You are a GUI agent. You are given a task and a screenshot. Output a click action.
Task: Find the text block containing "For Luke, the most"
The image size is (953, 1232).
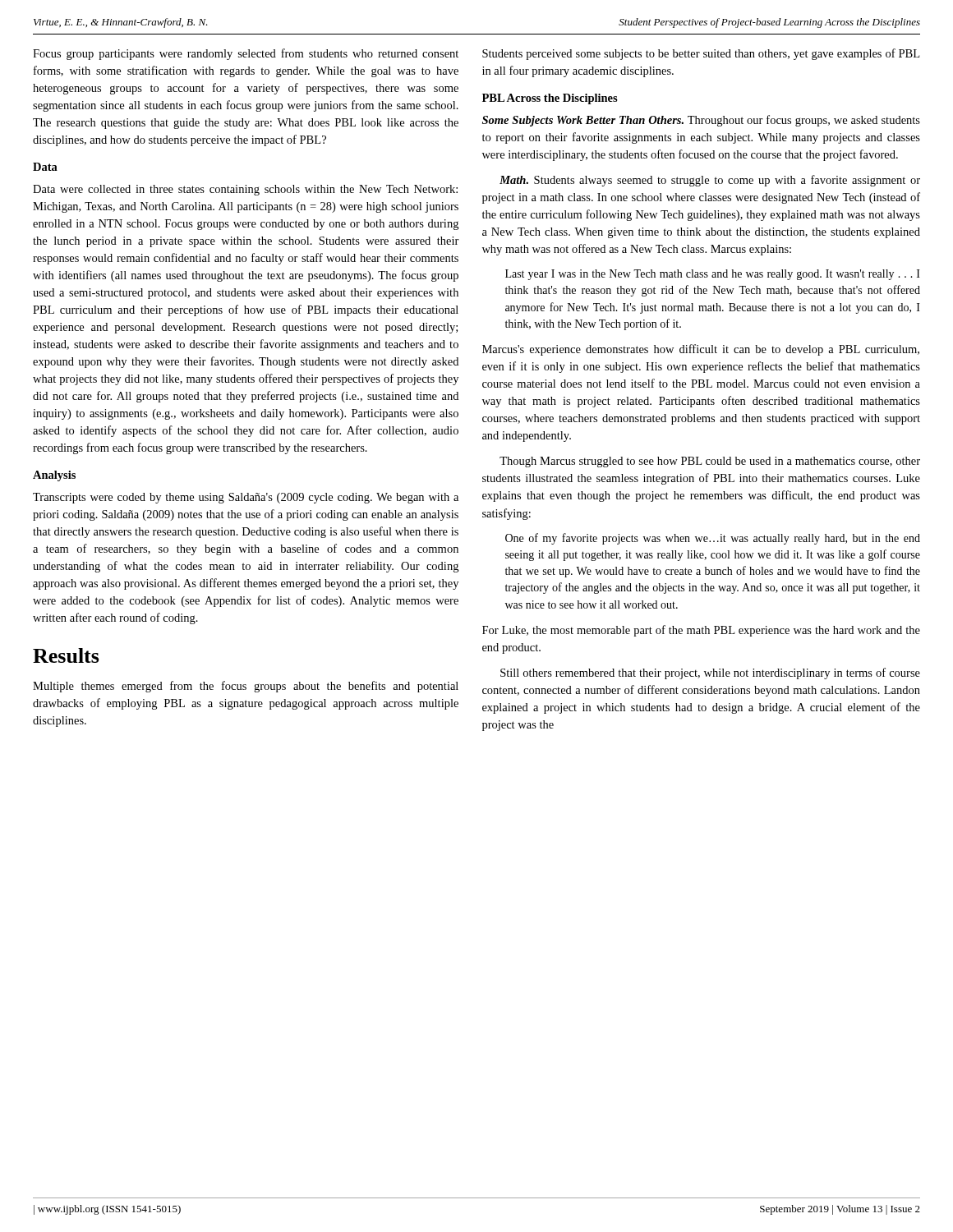tap(701, 639)
